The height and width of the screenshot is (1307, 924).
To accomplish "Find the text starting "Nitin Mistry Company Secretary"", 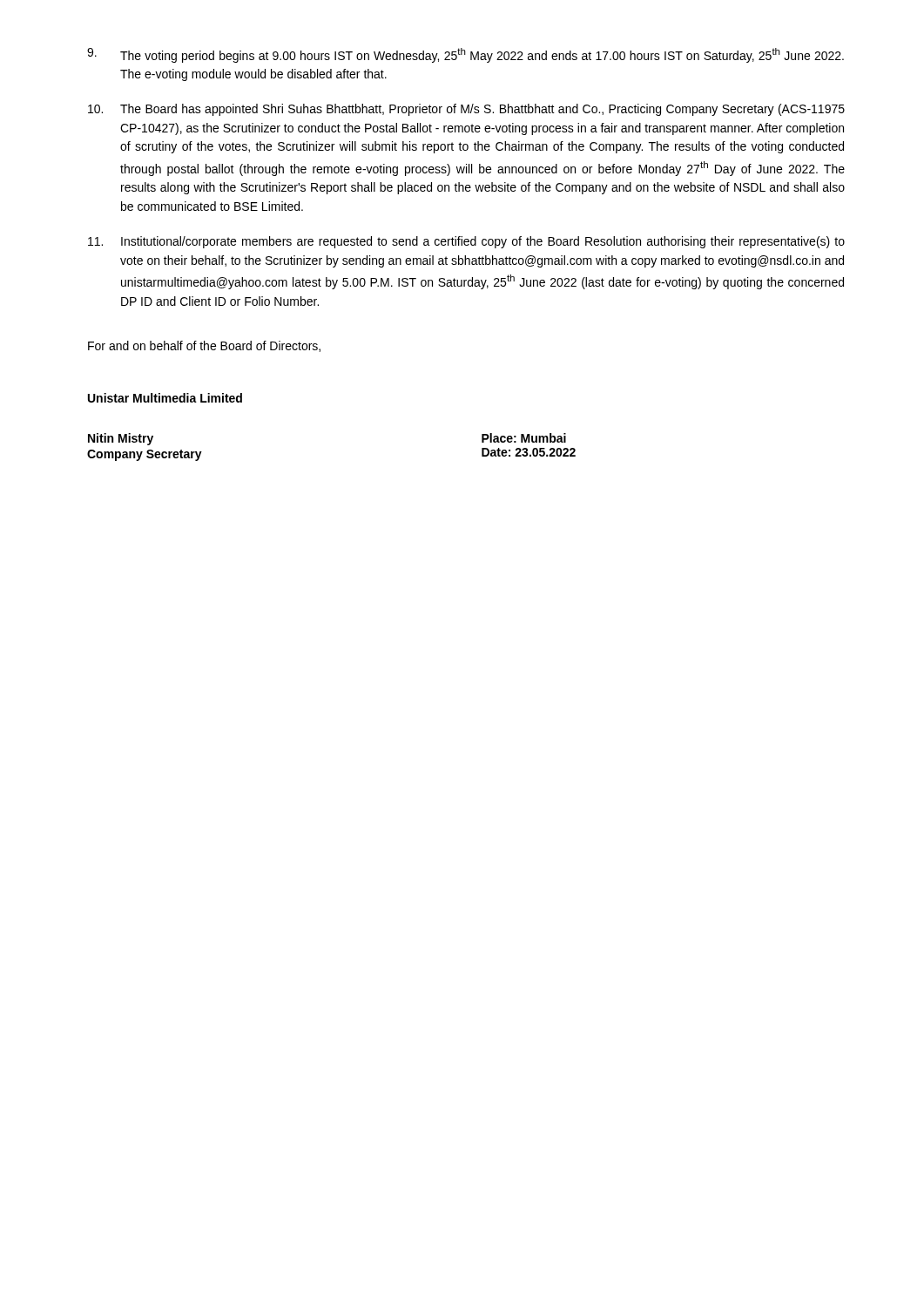I will pos(121,439).
